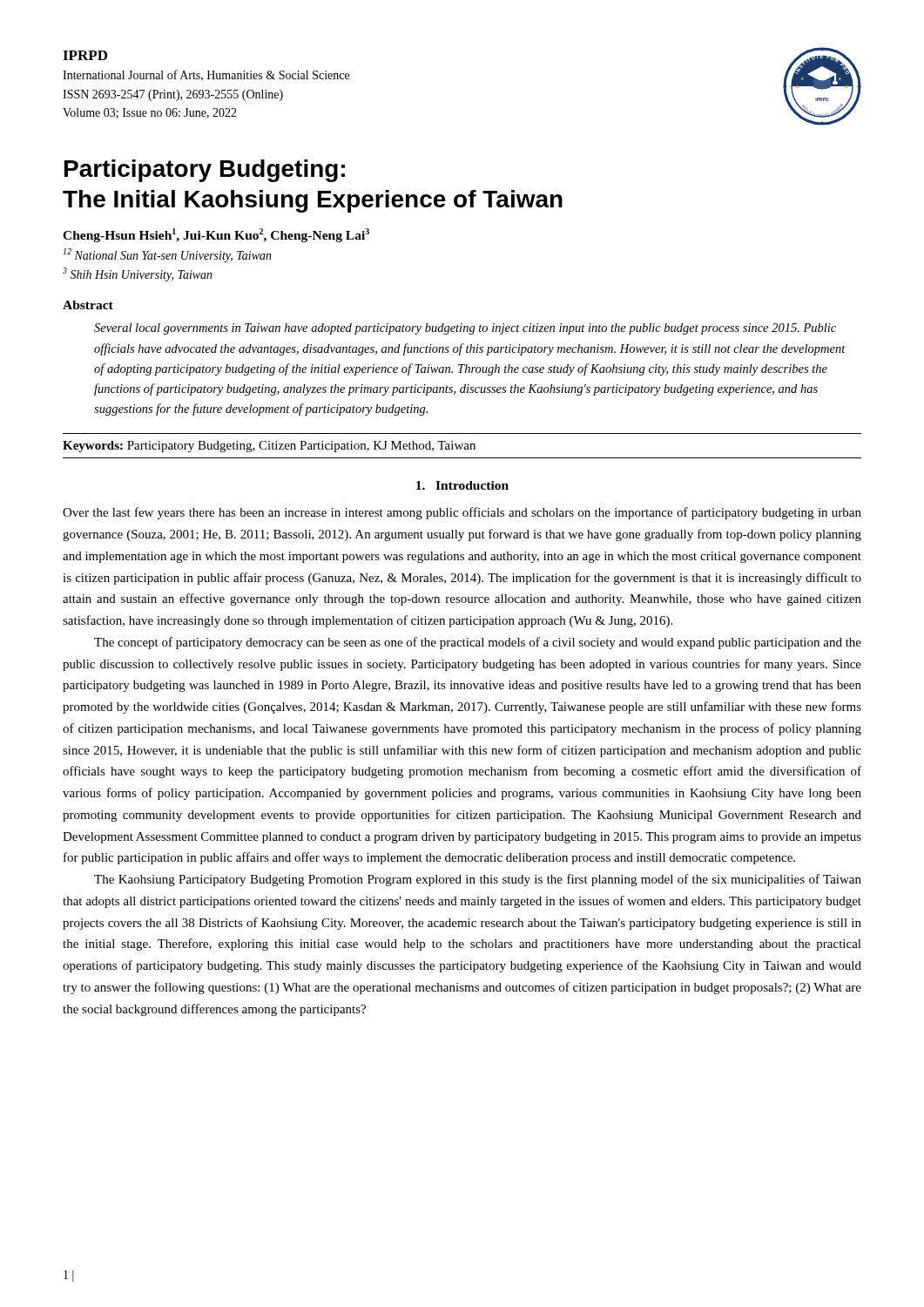Find the text block that says "Cheng-Hsun Hsieh1, Jui-Kun Kuo2, Cheng-Neng"
Image resolution: width=924 pixels, height=1307 pixels.
pos(216,234)
